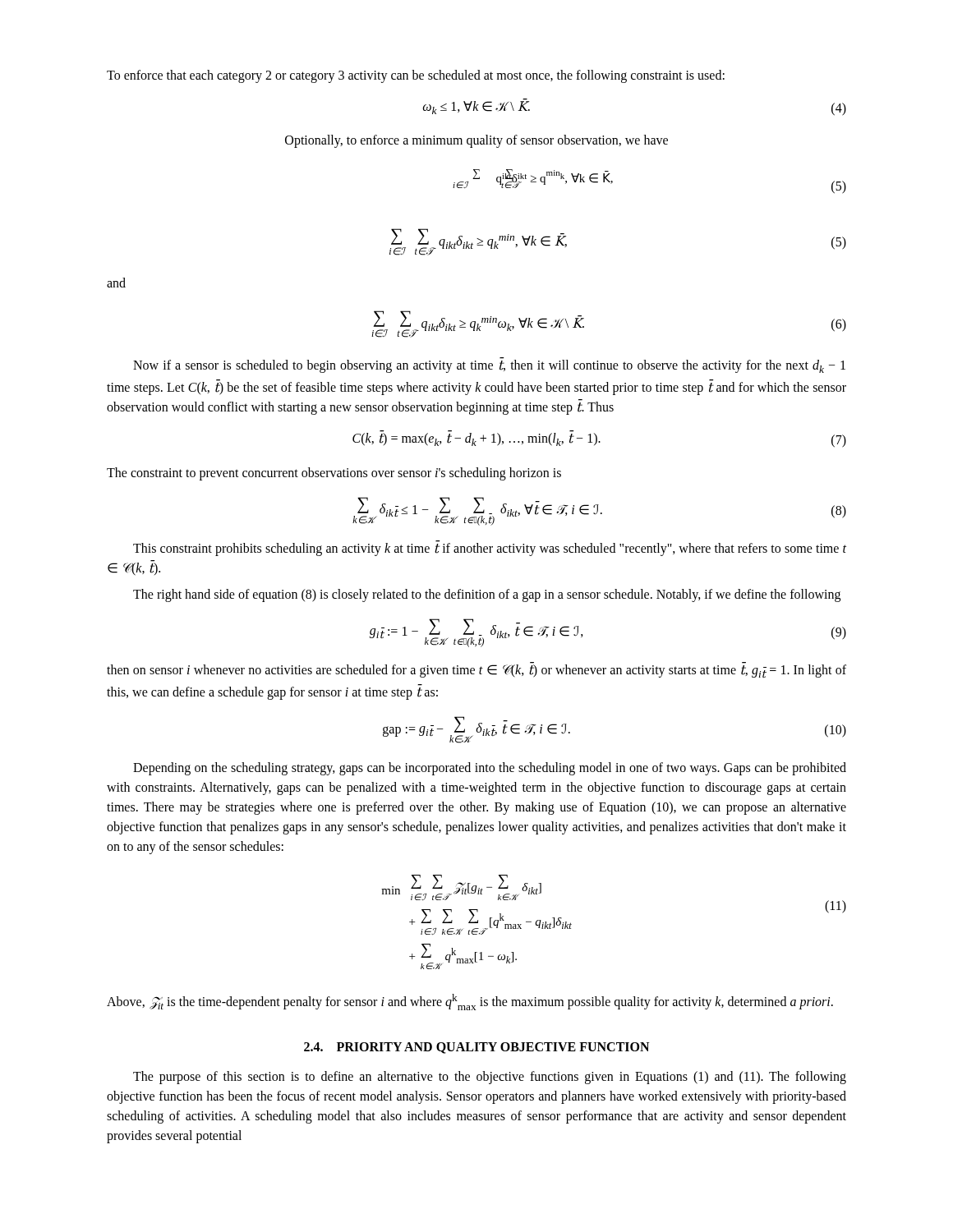Screen dimensions: 1232x953
Task: Point to the element starting "2.4. PRIORITY AND"
Action: pyautogui.click(x=476, y=1047)
